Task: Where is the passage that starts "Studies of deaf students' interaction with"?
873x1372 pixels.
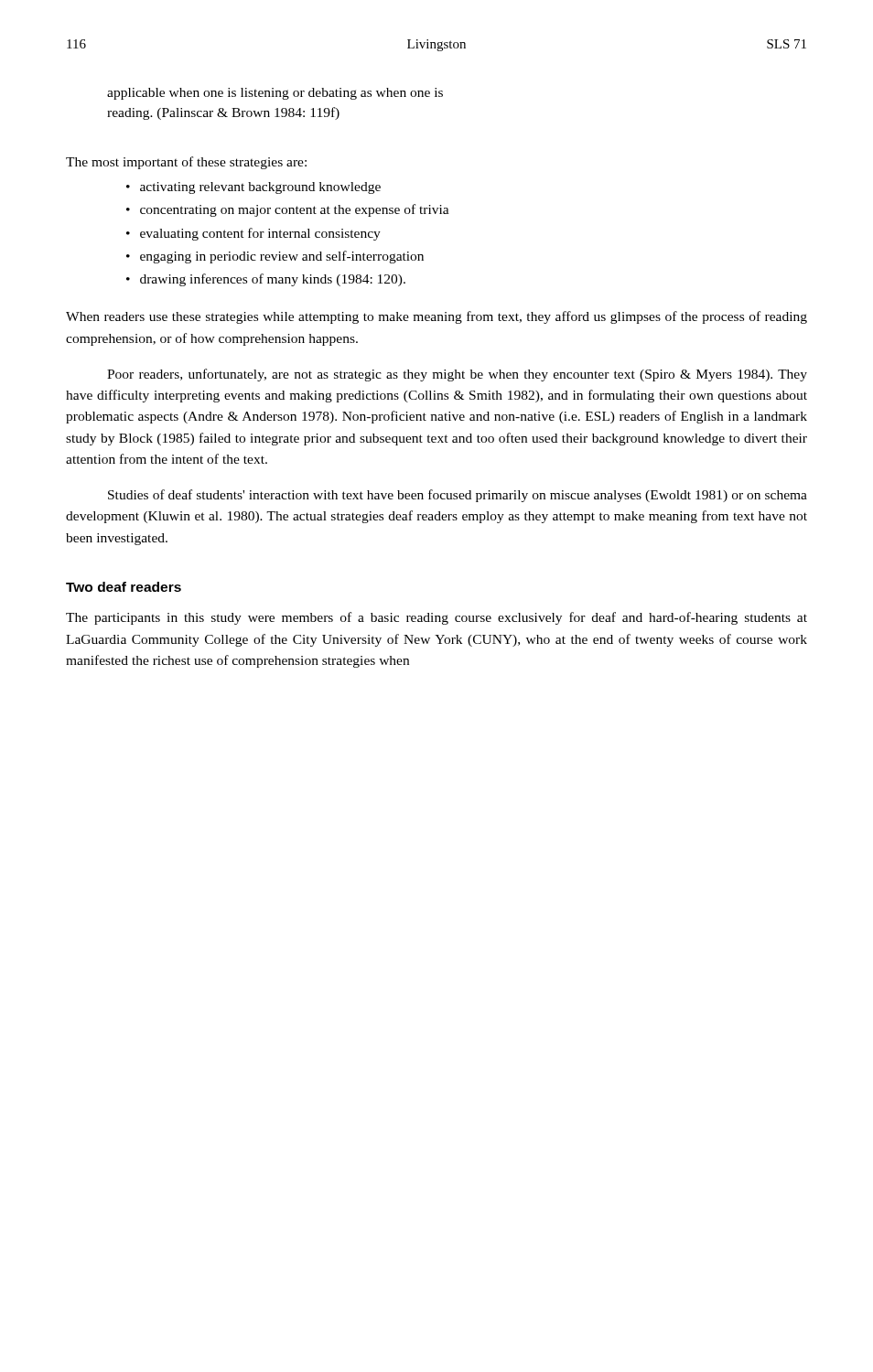Action: click(x=436, y=516)
